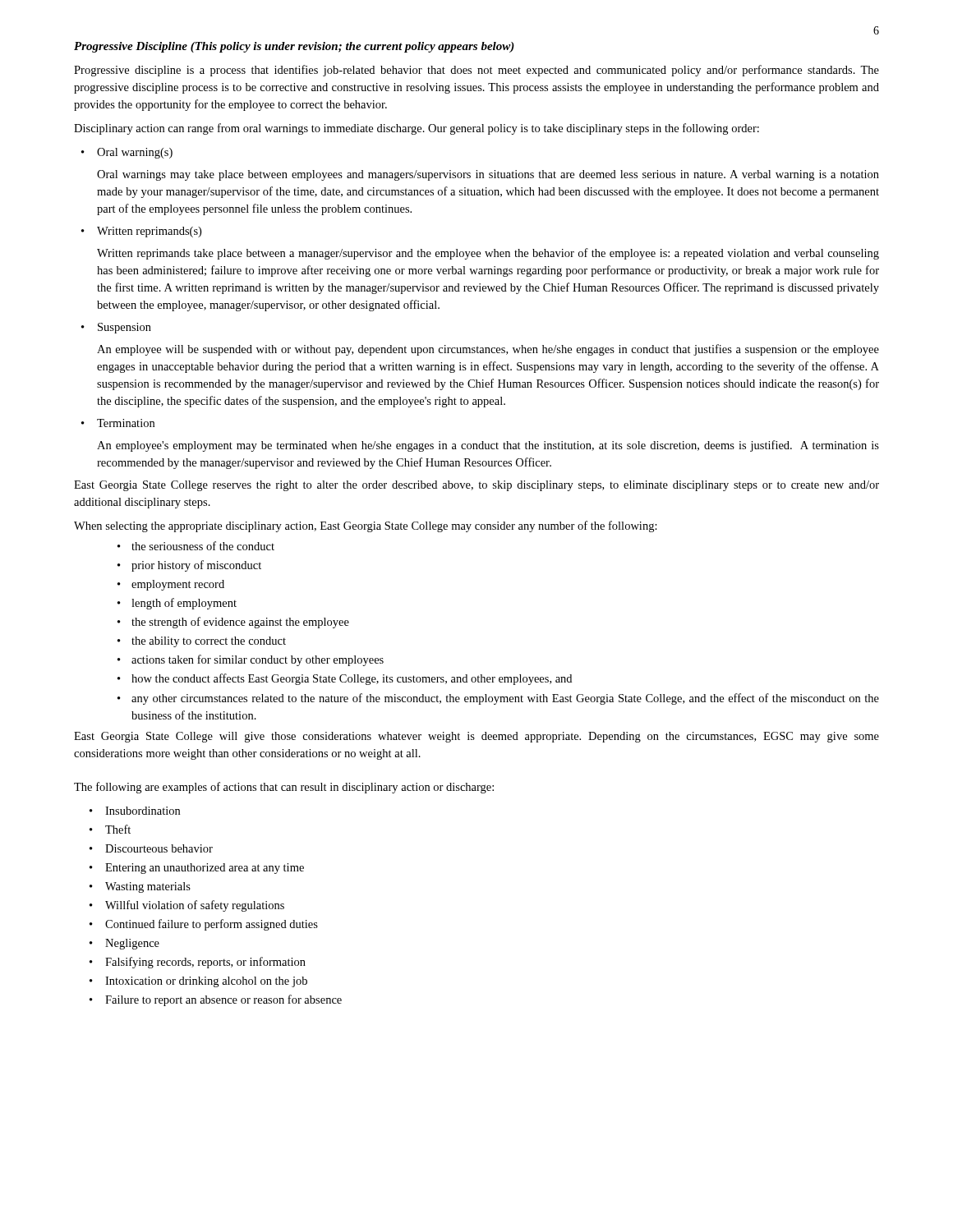Click on the text block starting "the seriousness of the conduct"
This screenshot has height=1232, width=953.
pos(203,546)
